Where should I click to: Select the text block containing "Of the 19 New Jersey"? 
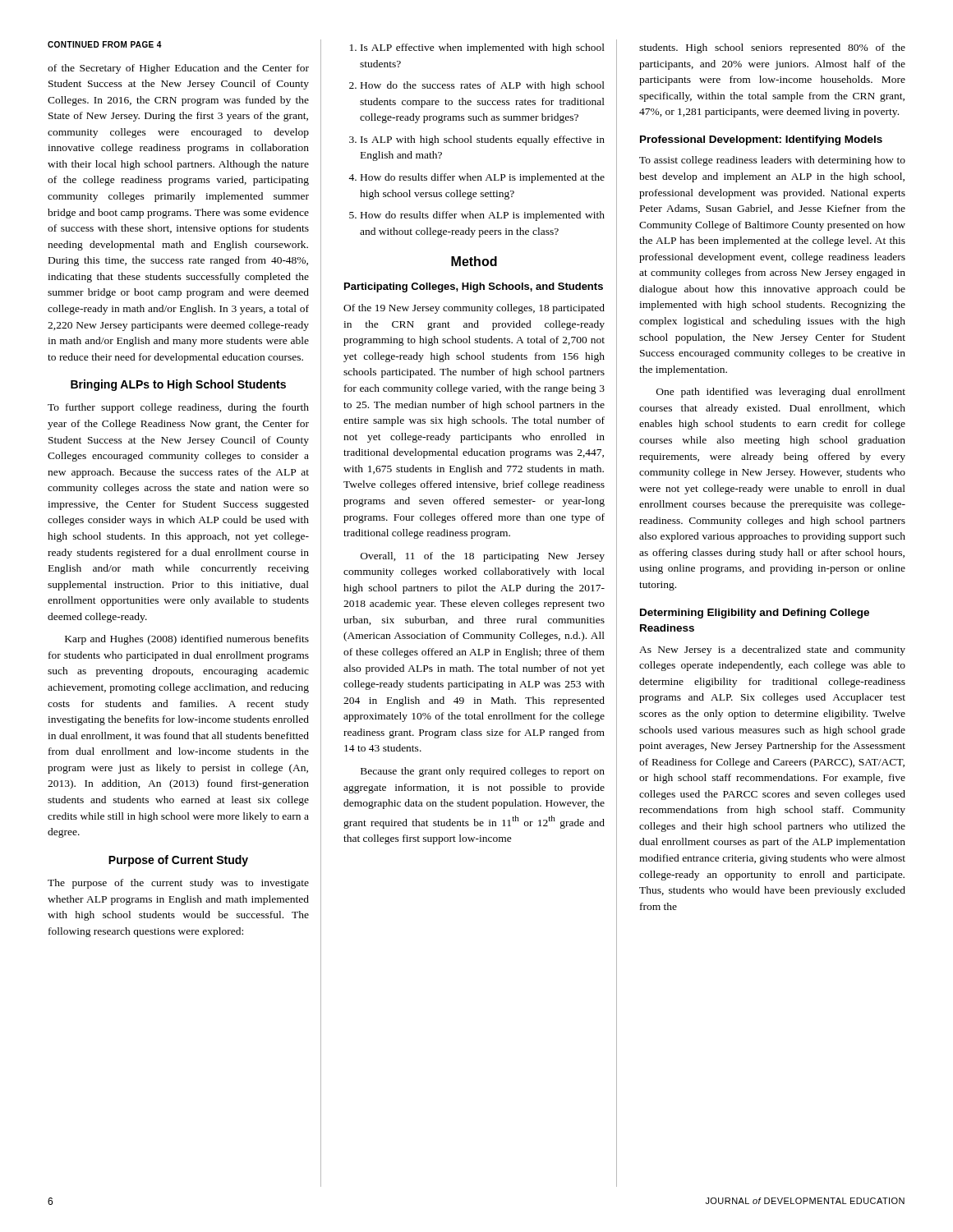click(474, 573)
